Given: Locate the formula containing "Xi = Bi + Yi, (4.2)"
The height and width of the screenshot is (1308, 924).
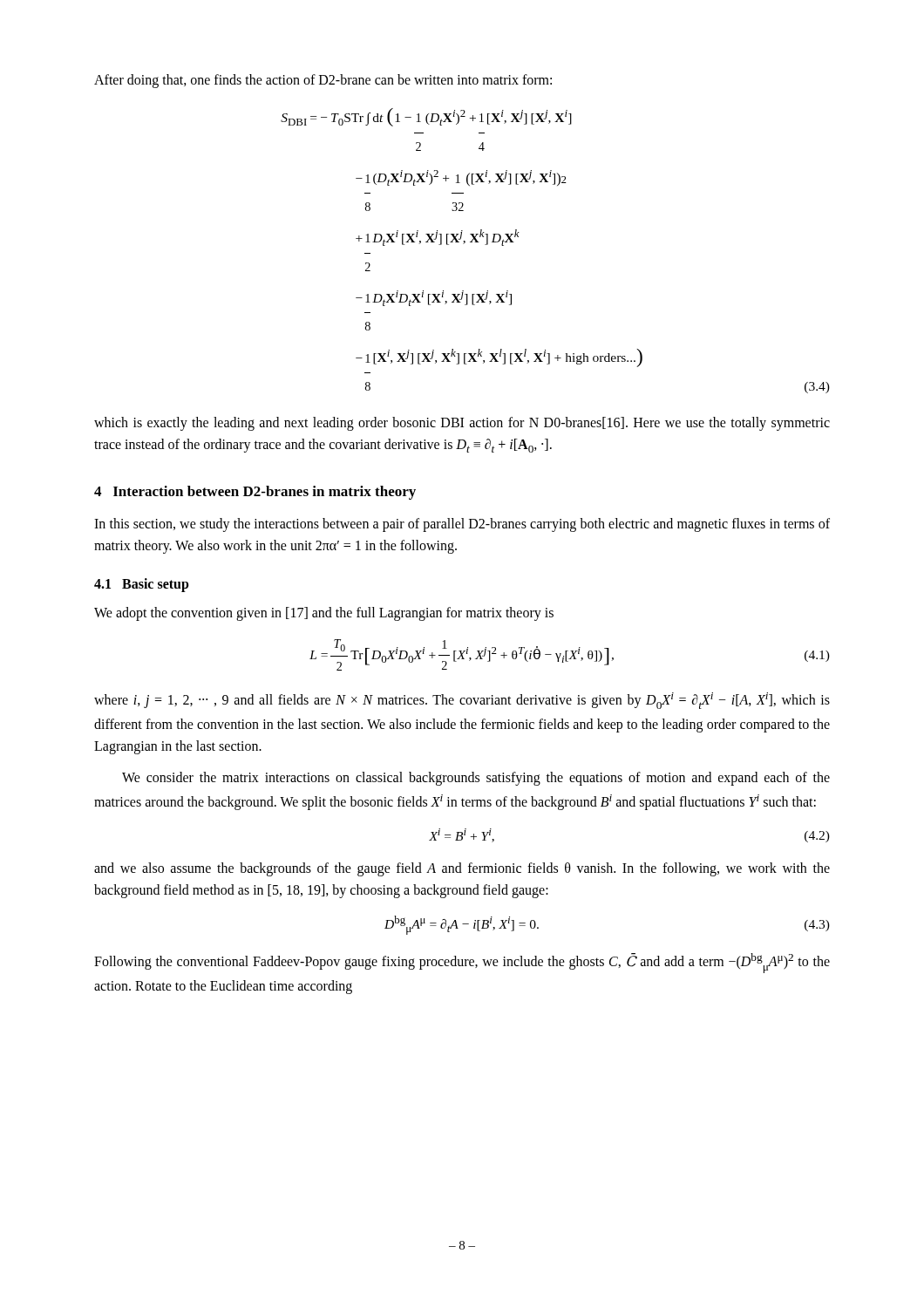Looking at the screenshot, I should (462, 835).
